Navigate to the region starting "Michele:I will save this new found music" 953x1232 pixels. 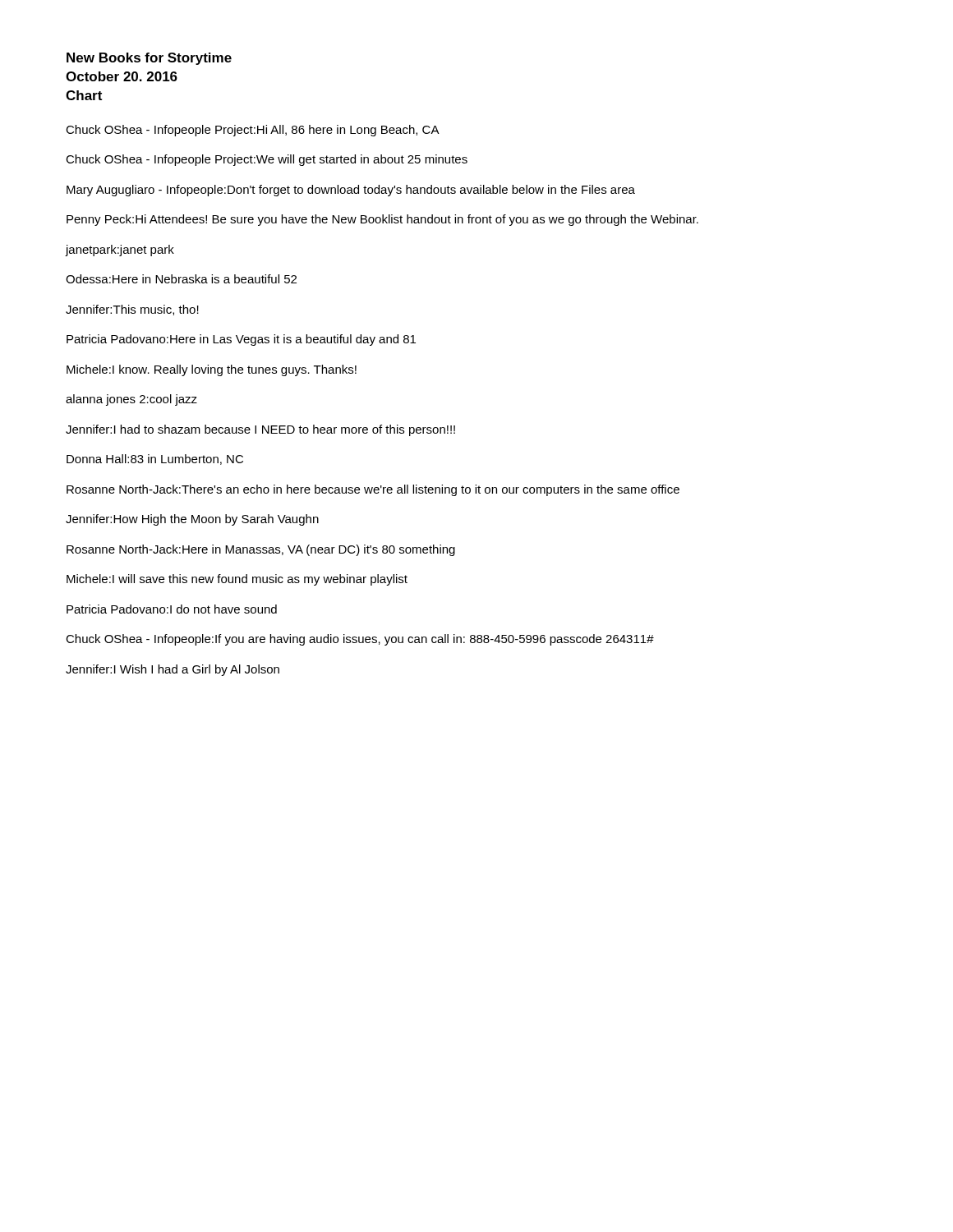point(237,579)
